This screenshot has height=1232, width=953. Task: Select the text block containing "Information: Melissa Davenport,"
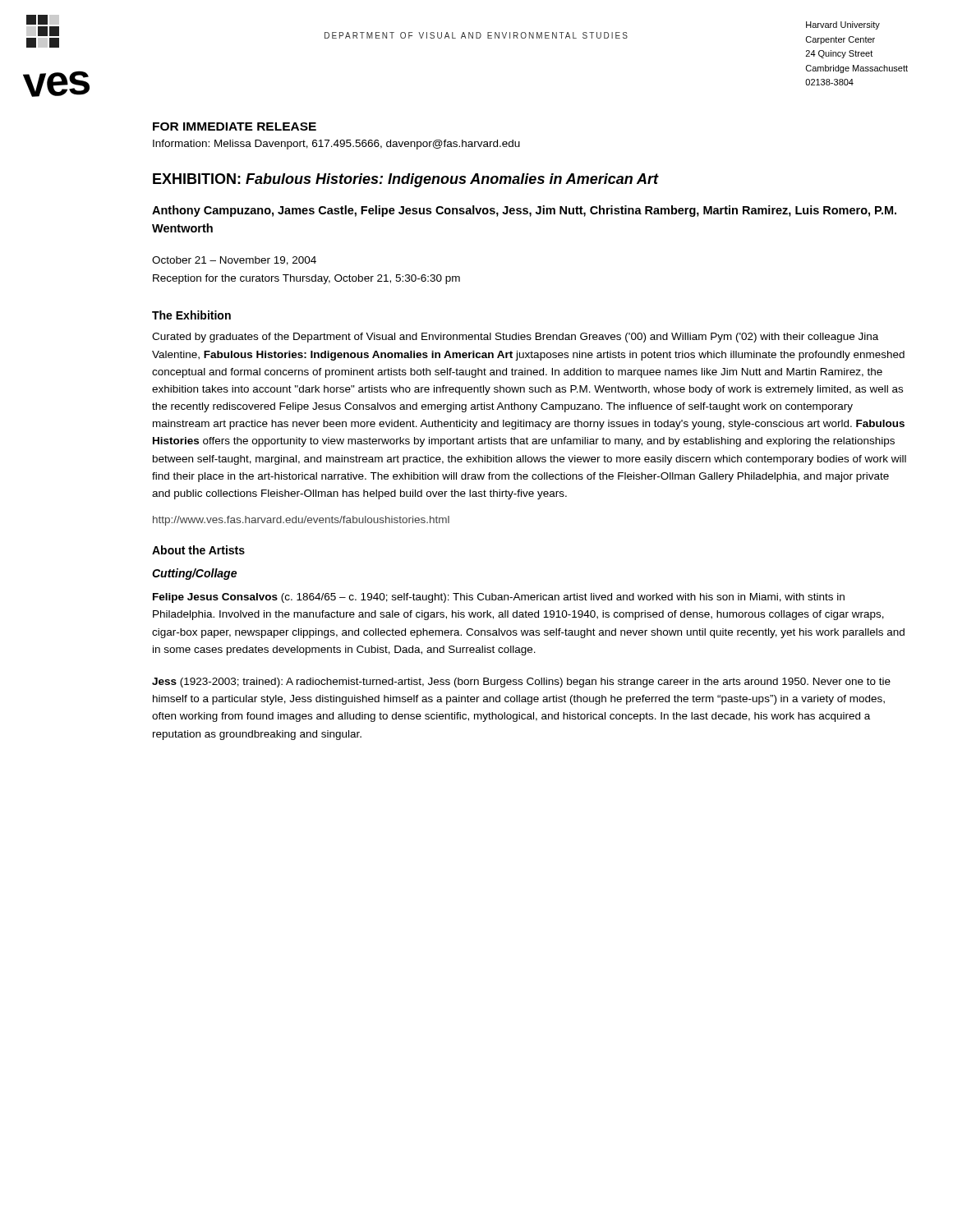pyautogui.click(x=336, y=143)
